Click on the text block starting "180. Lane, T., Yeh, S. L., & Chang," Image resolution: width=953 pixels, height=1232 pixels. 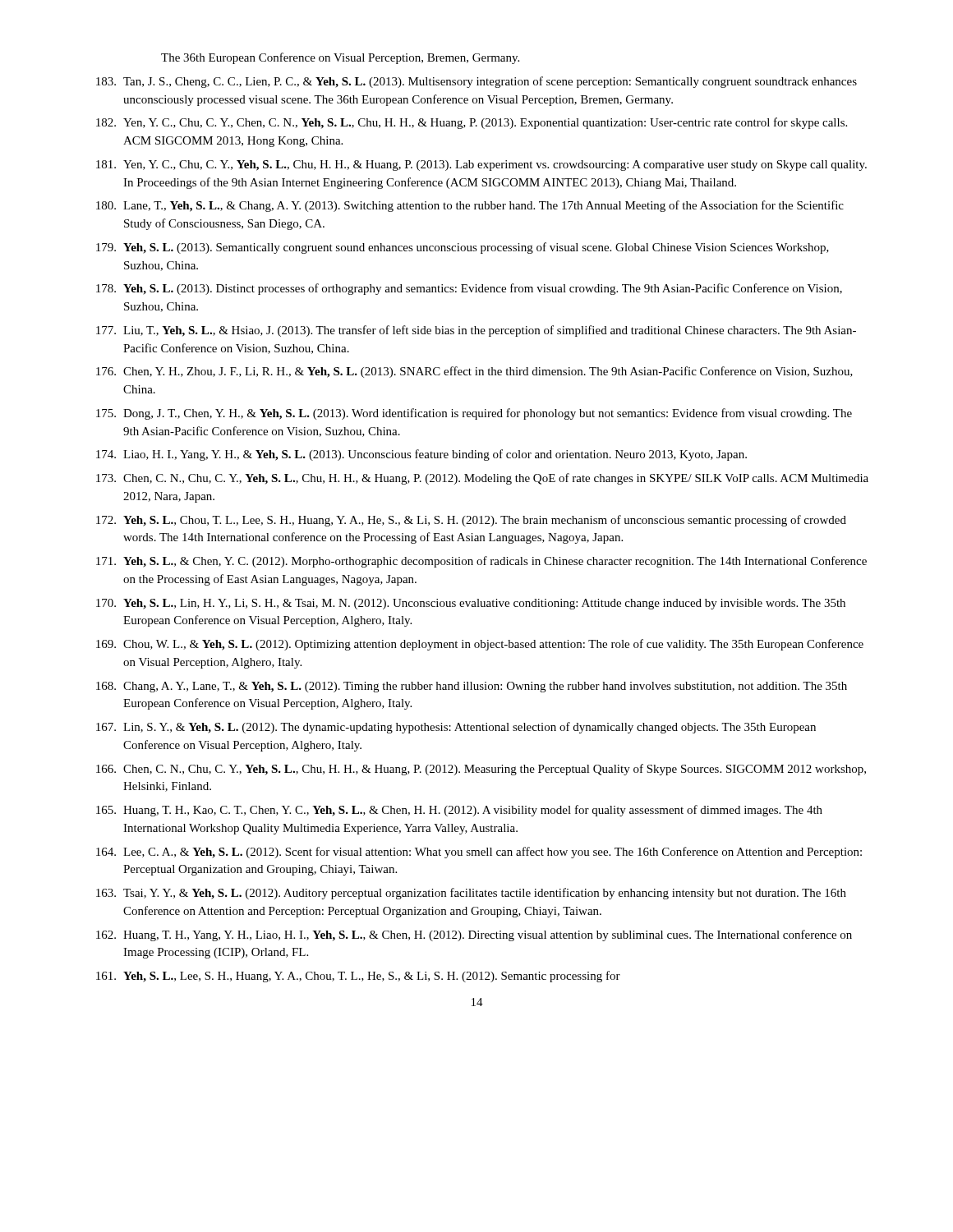(x=476, y=215)
